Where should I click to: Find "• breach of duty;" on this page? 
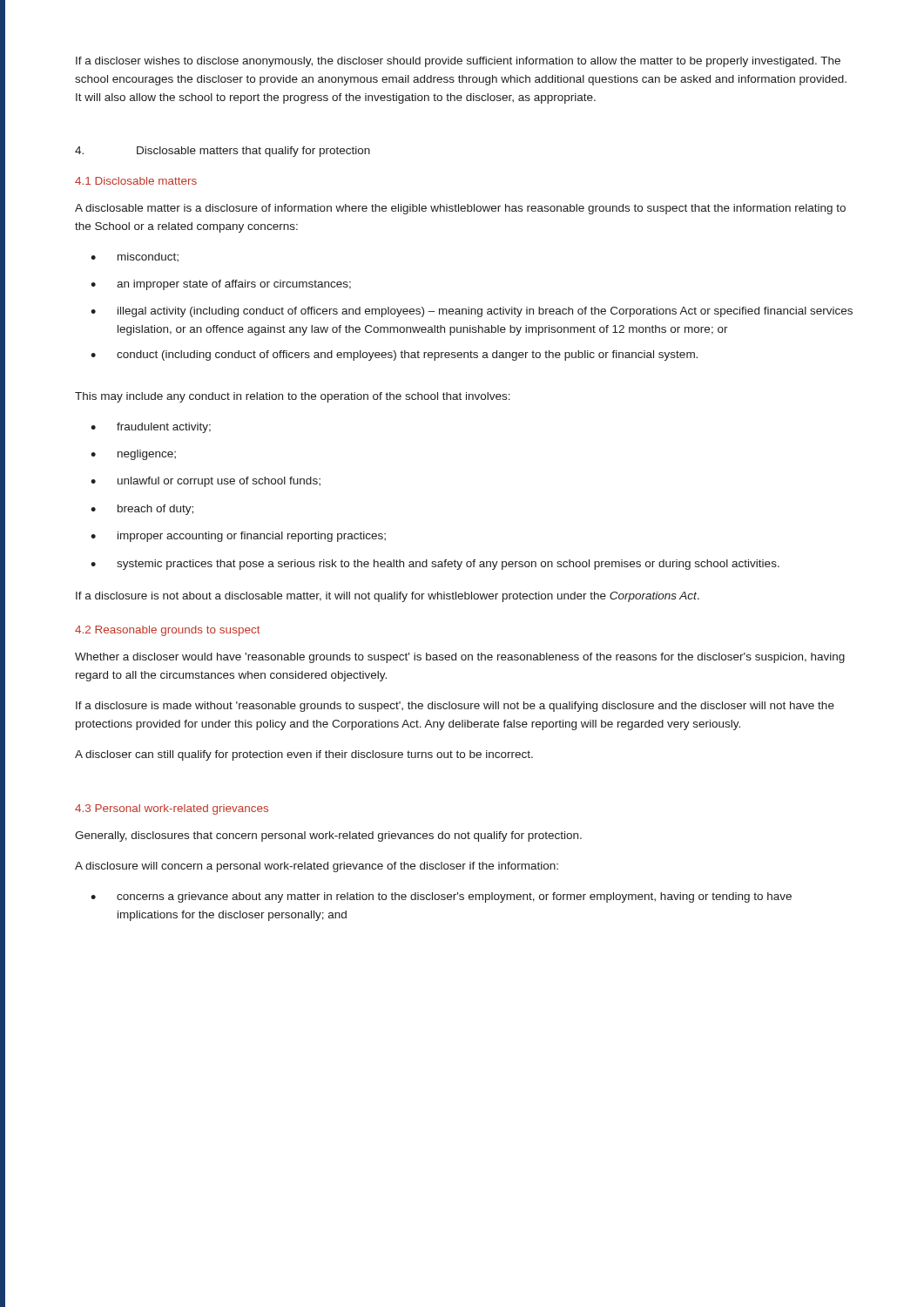[x=142, y=510]
